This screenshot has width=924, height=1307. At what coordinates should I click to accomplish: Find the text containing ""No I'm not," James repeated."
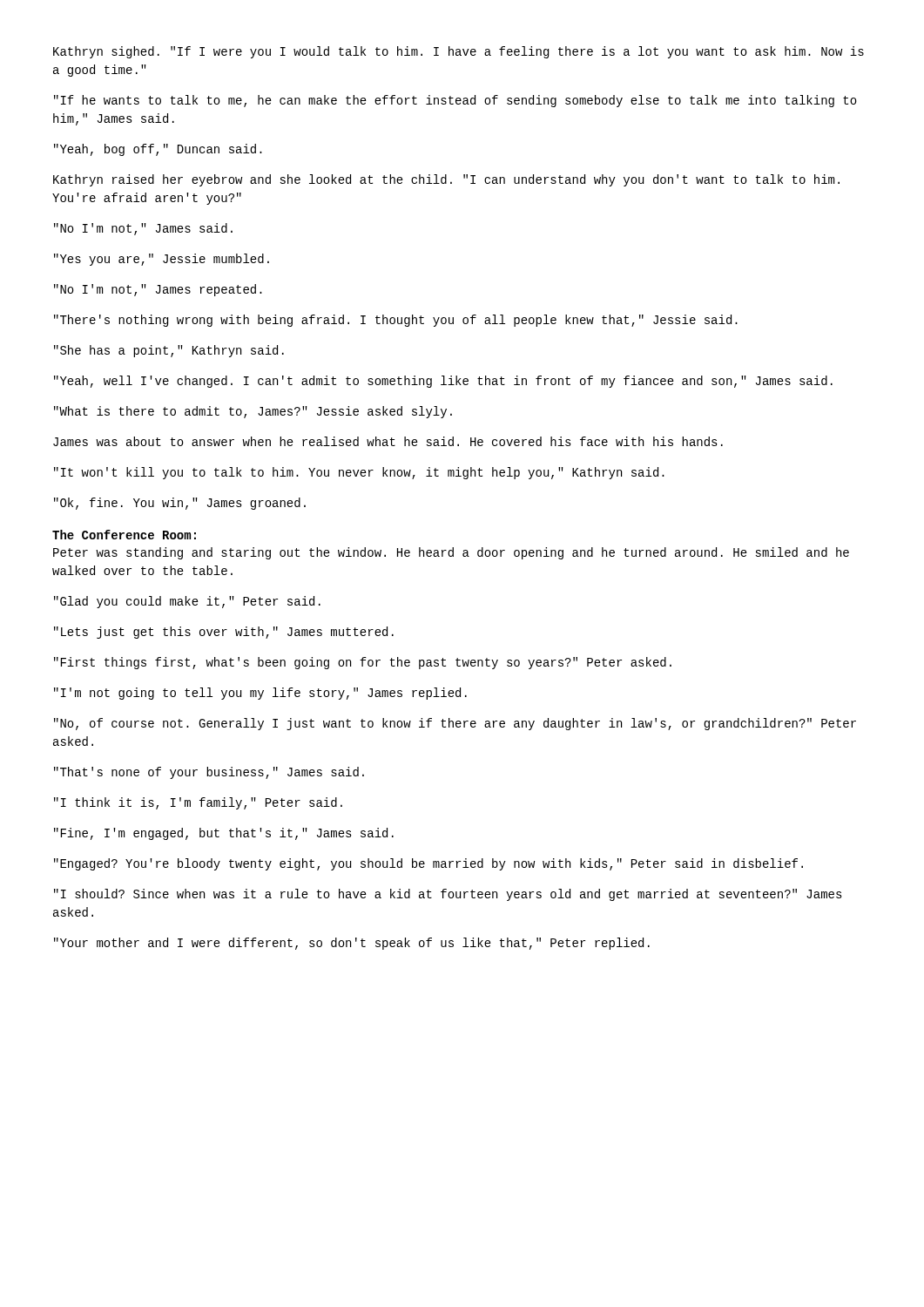click(x=158, y=290)
